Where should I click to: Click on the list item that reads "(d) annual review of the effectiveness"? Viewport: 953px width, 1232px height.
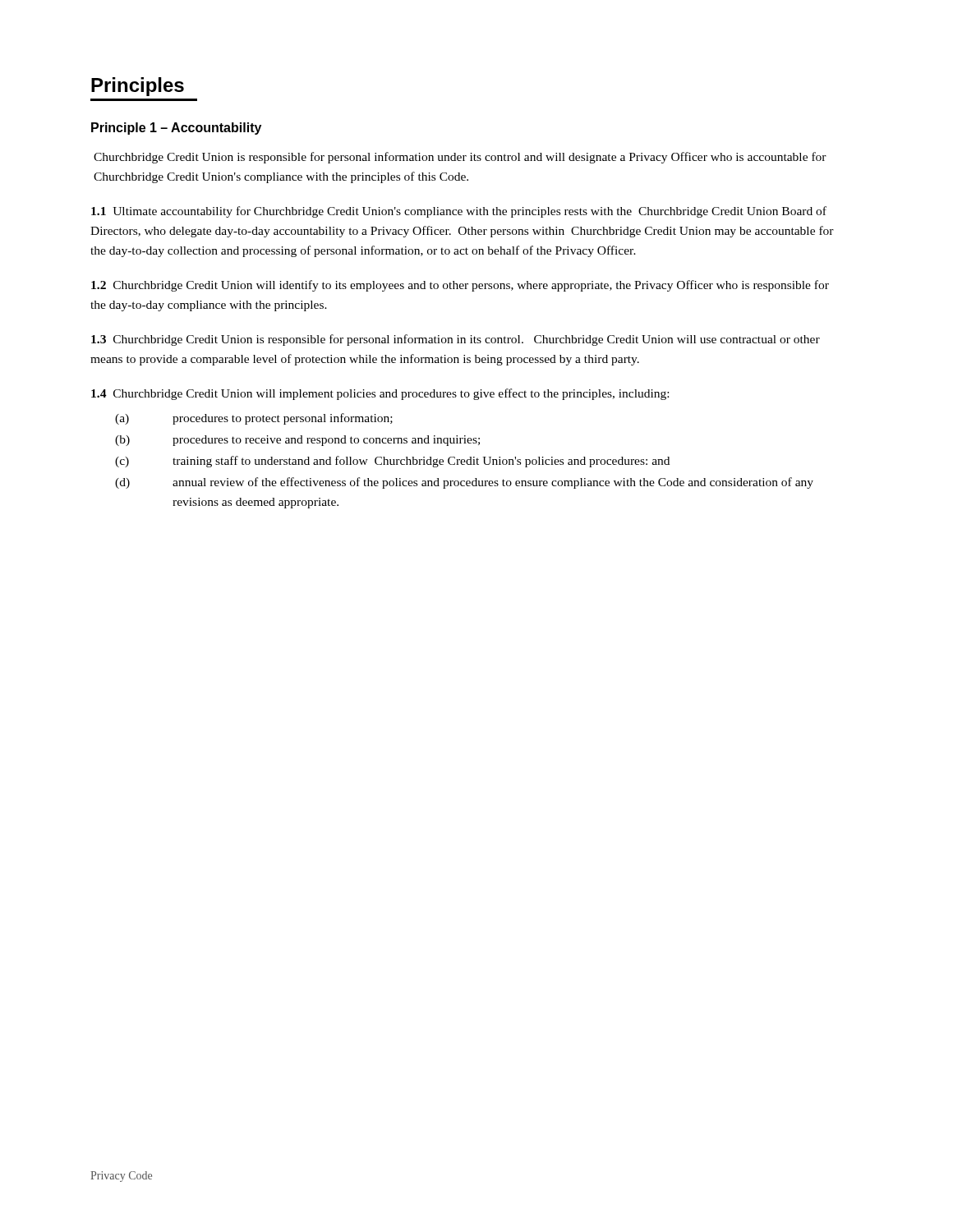tap(468, 492)
